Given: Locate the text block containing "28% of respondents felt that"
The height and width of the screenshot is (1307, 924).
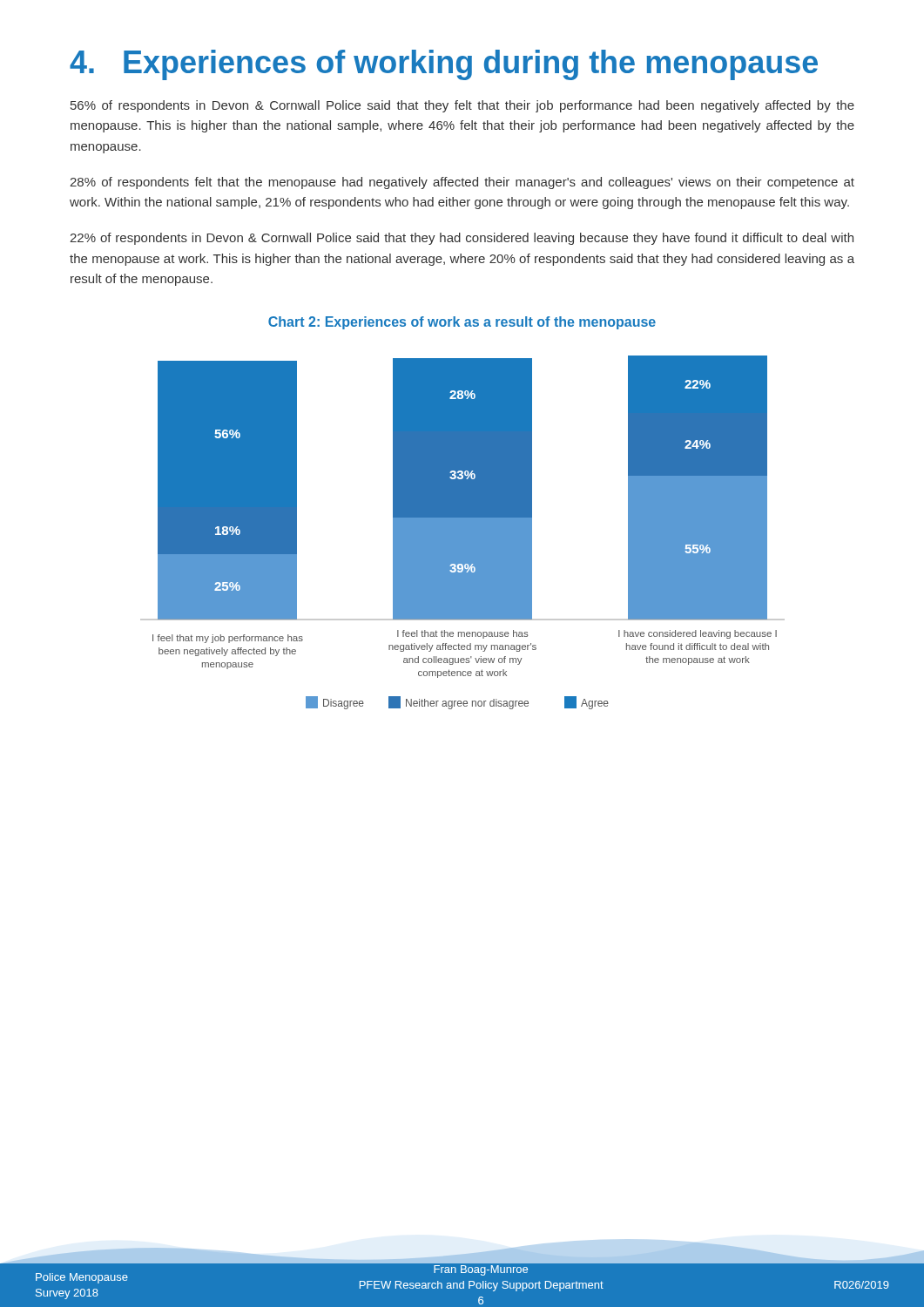Looking at the screenshot, I should (462, 192).
